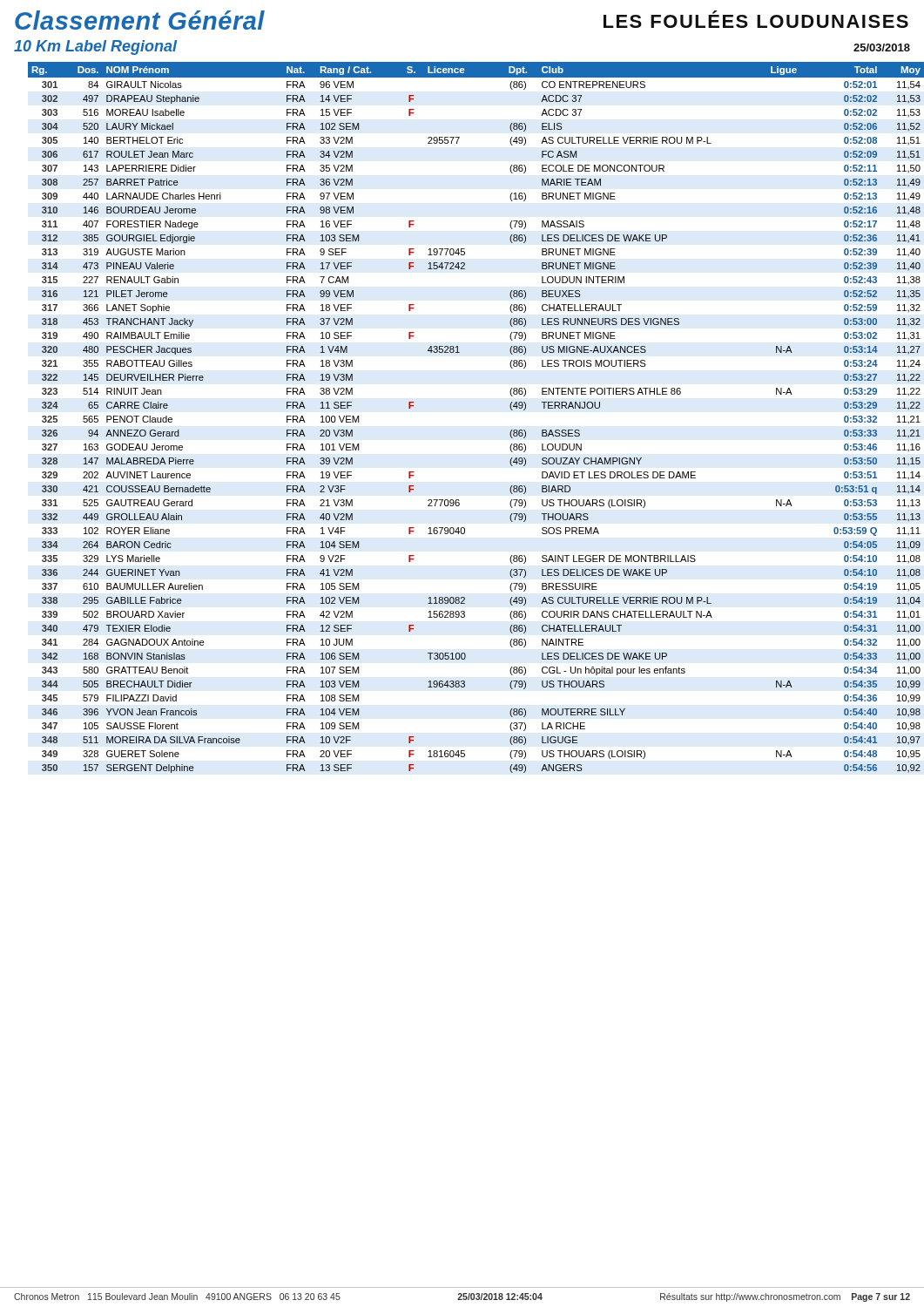Click where it says "10 Km Label Regional"
Screen dimensions: 1307x924
pos(95,46)
